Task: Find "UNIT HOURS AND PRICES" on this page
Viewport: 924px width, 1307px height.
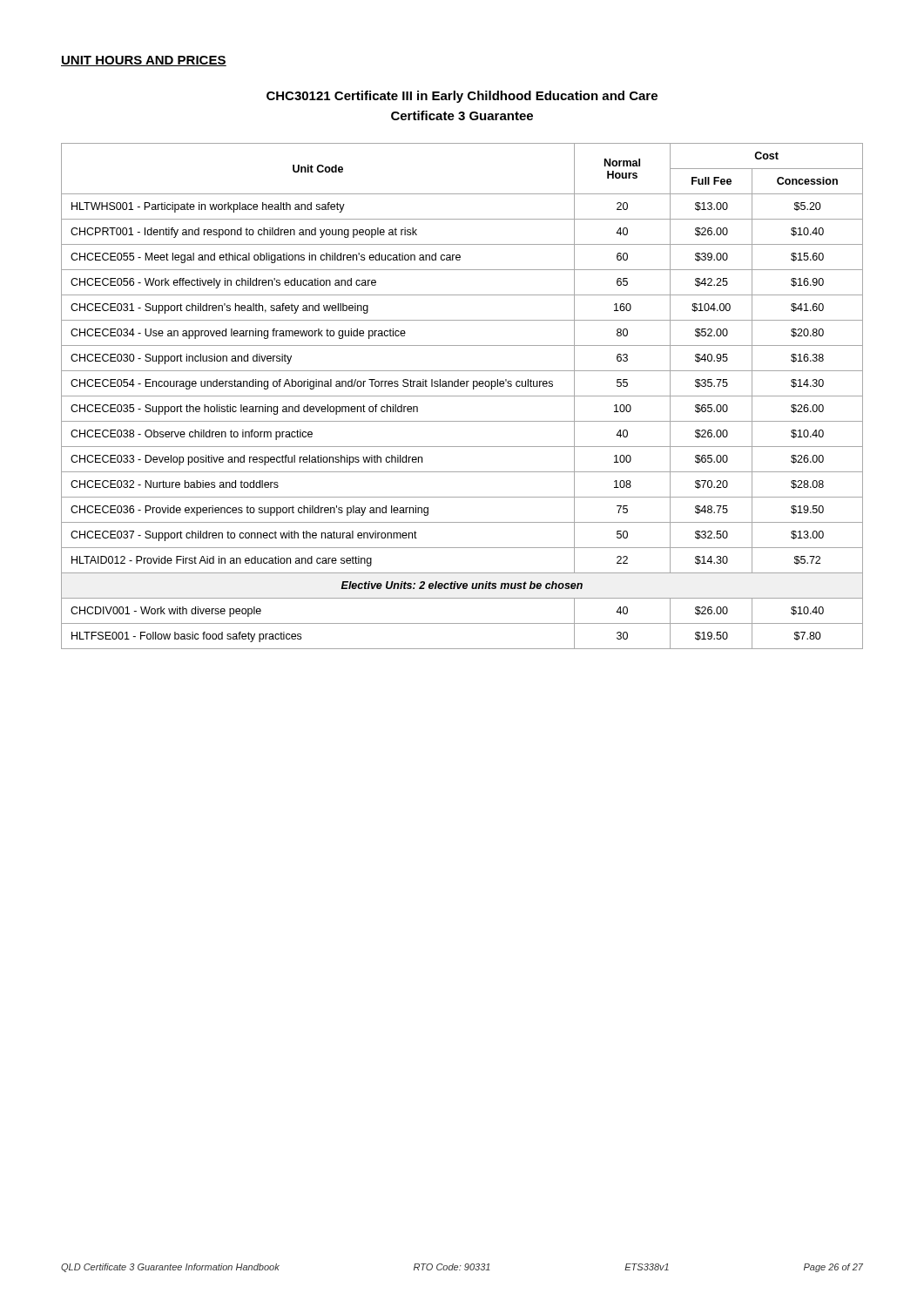Action: [143, 60]
